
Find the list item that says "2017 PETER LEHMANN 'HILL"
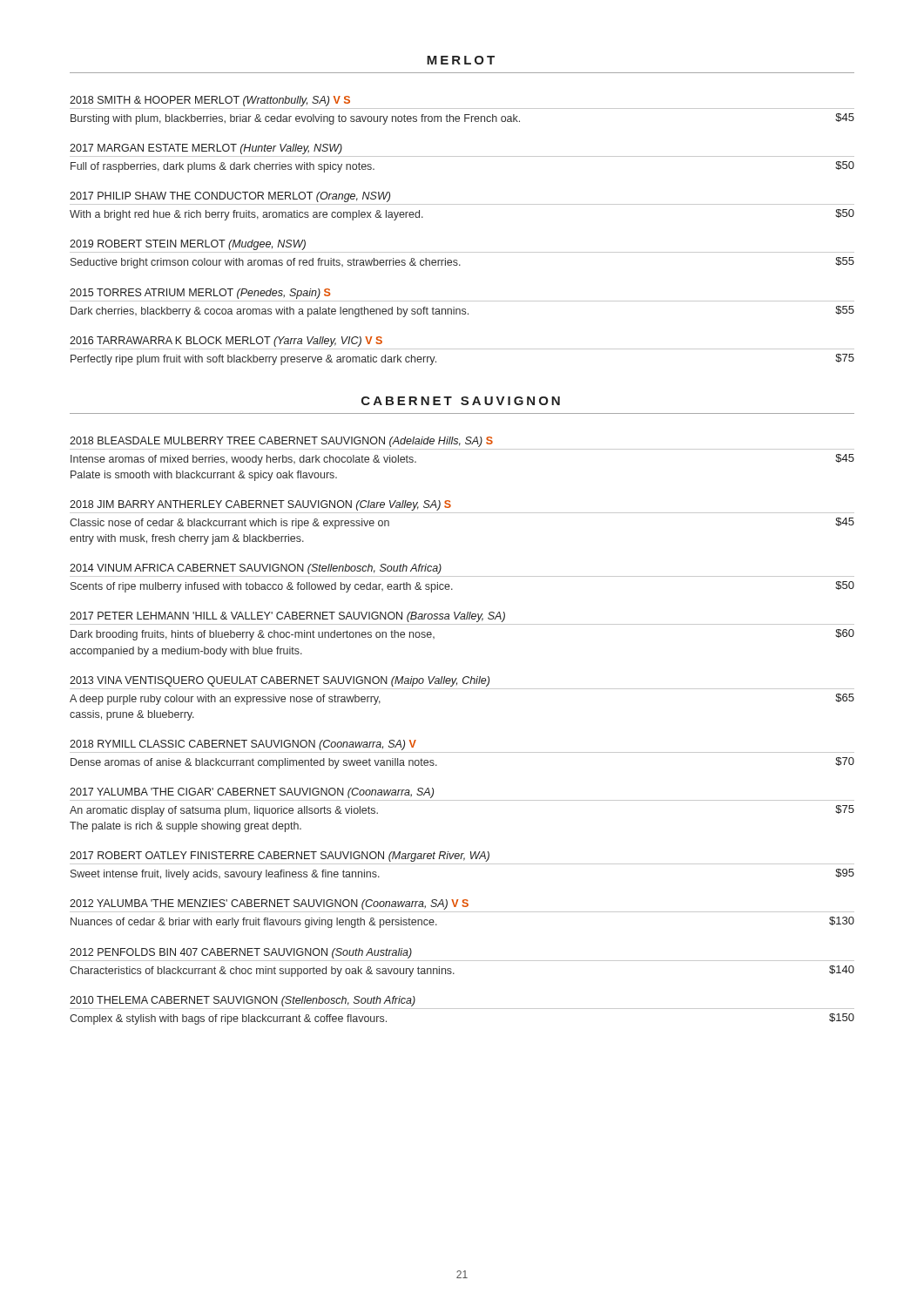pos(462,634)
